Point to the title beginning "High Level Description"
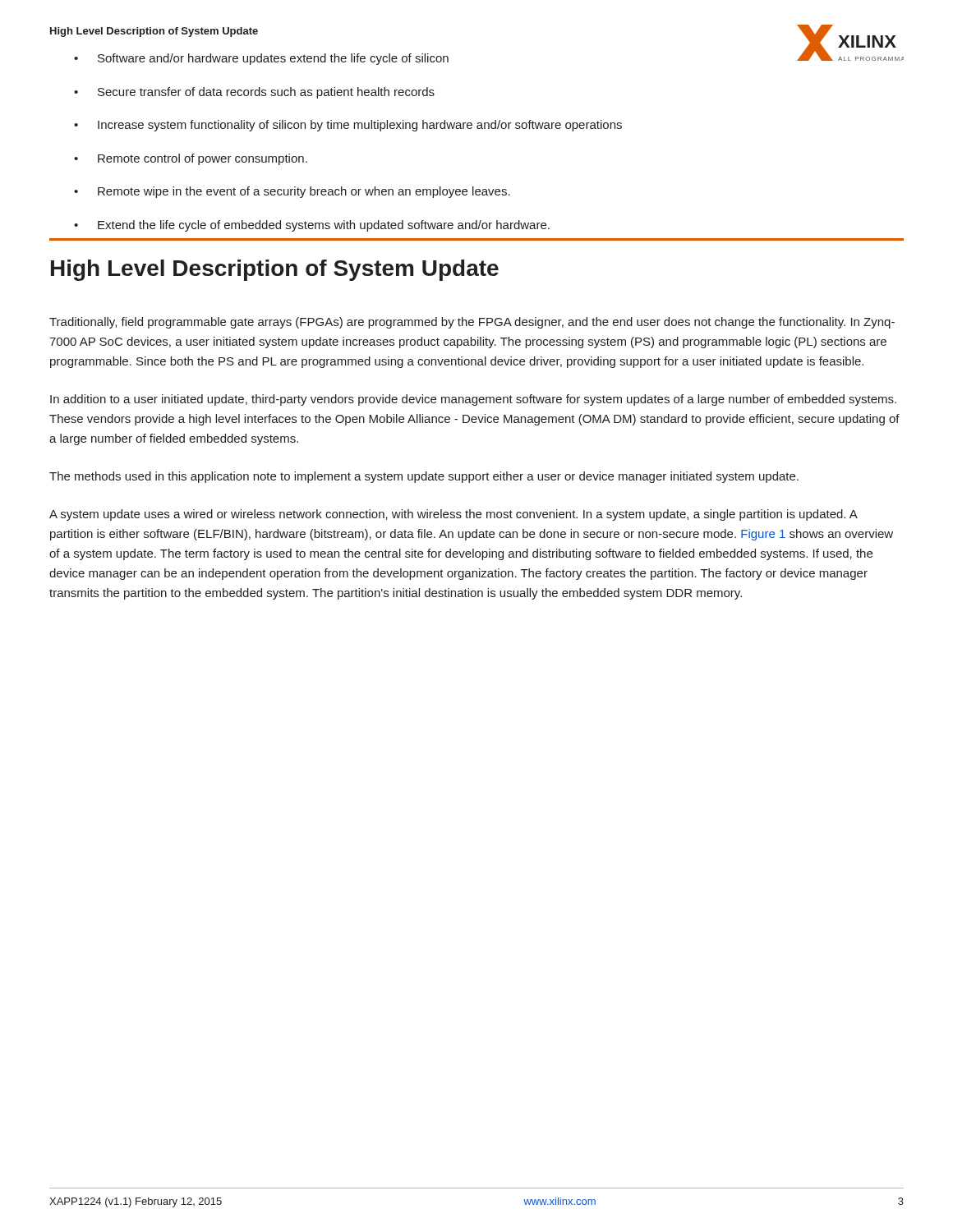Image resolution: width=953 pixels, height=1232 pixels. pyautogui.click(x=274, y=268)
